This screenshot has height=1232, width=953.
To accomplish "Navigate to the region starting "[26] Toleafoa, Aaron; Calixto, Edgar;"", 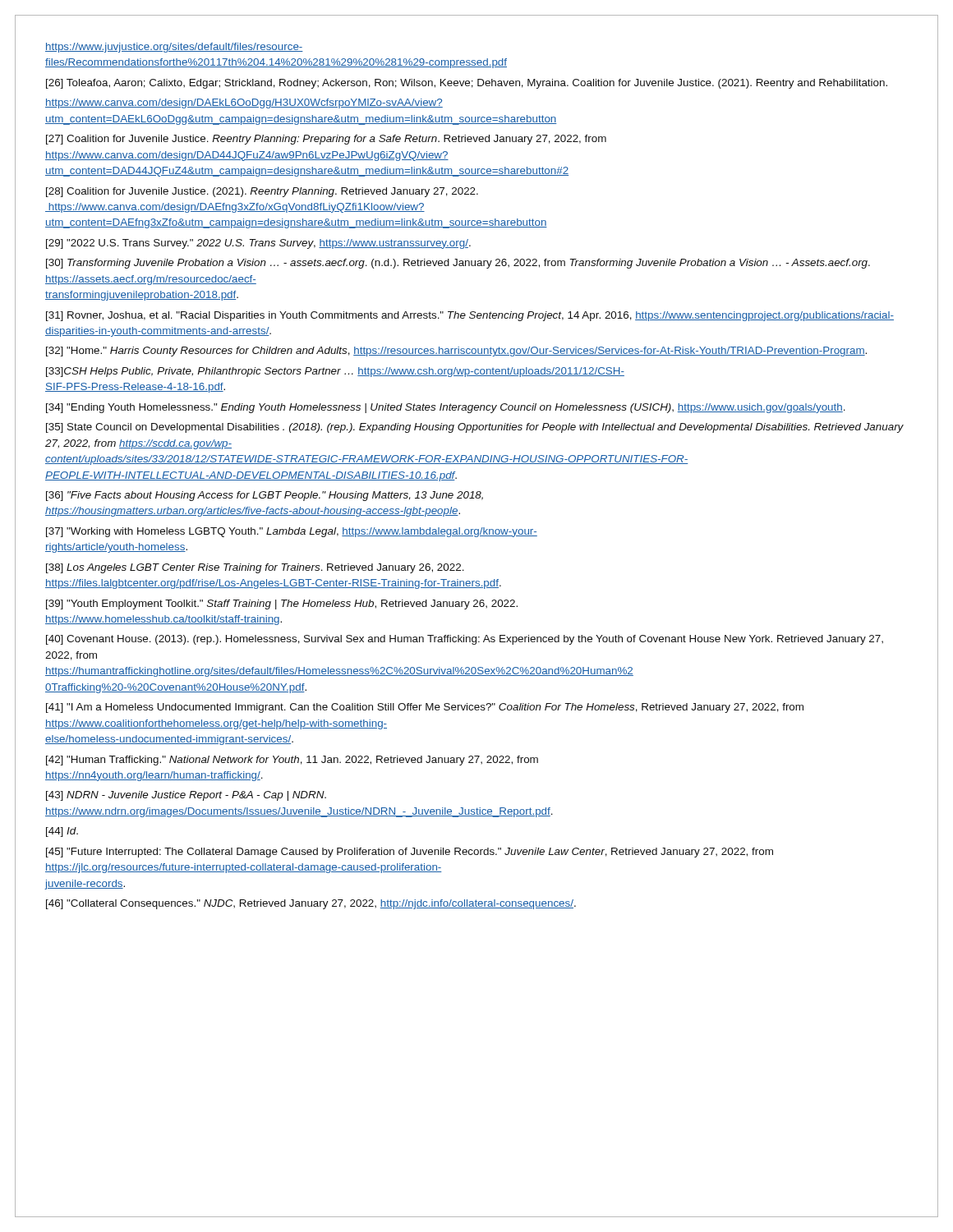I will 467,82.
